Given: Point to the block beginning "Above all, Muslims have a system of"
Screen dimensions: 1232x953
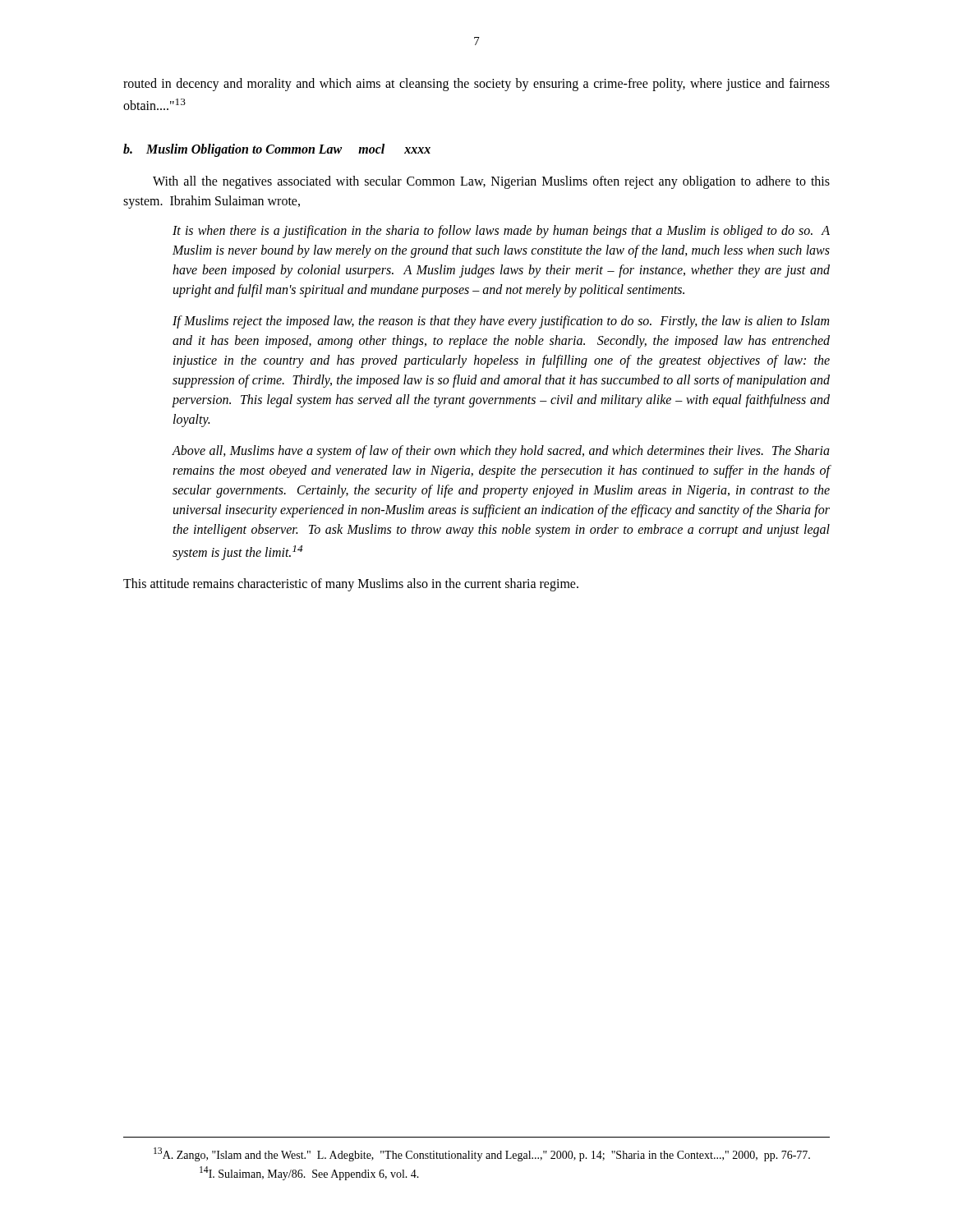Looking at the screenshot, I should point(501,501).
